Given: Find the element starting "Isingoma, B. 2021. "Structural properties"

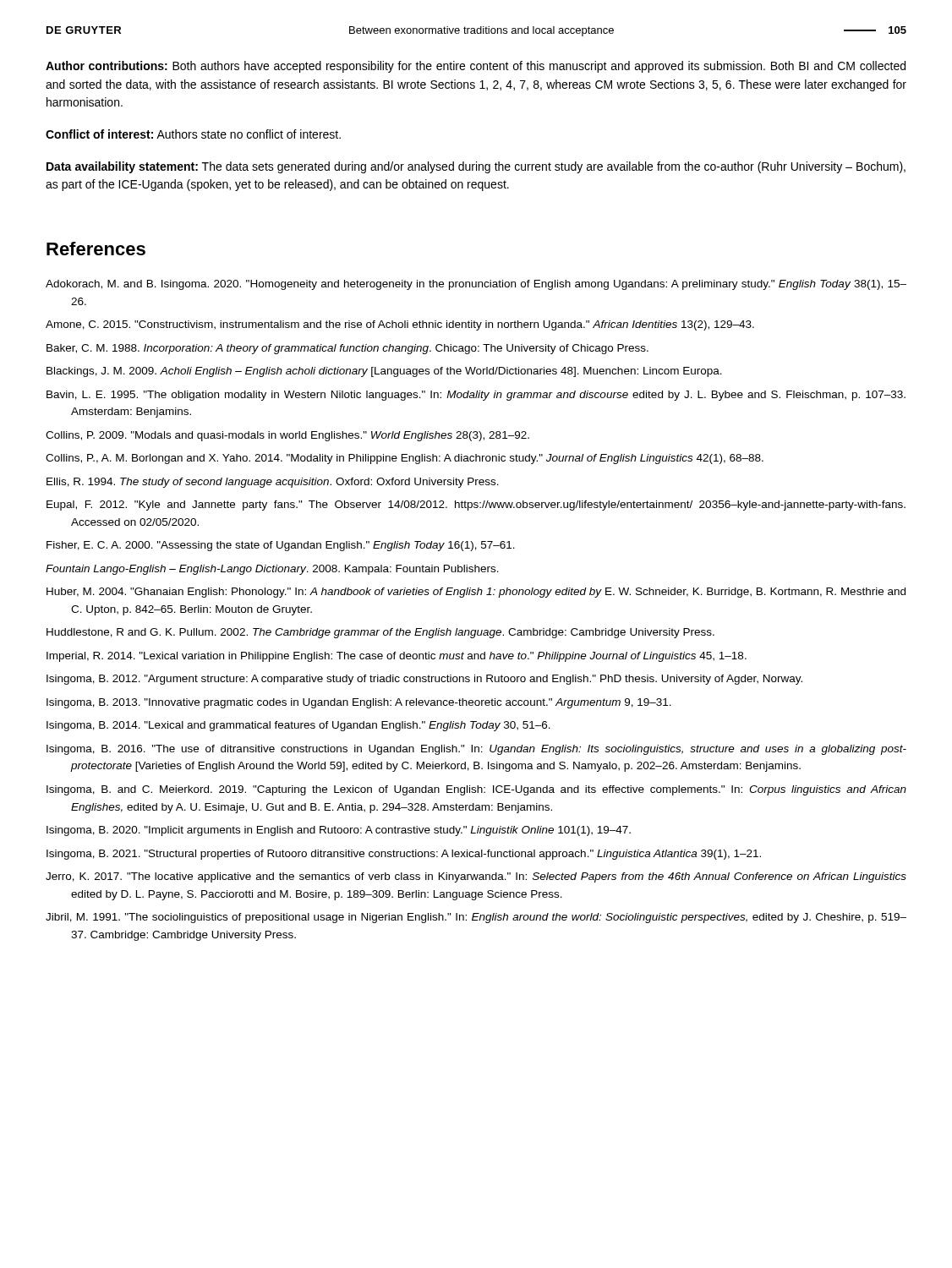Looking at the screenshot, I should click(404, 853).
